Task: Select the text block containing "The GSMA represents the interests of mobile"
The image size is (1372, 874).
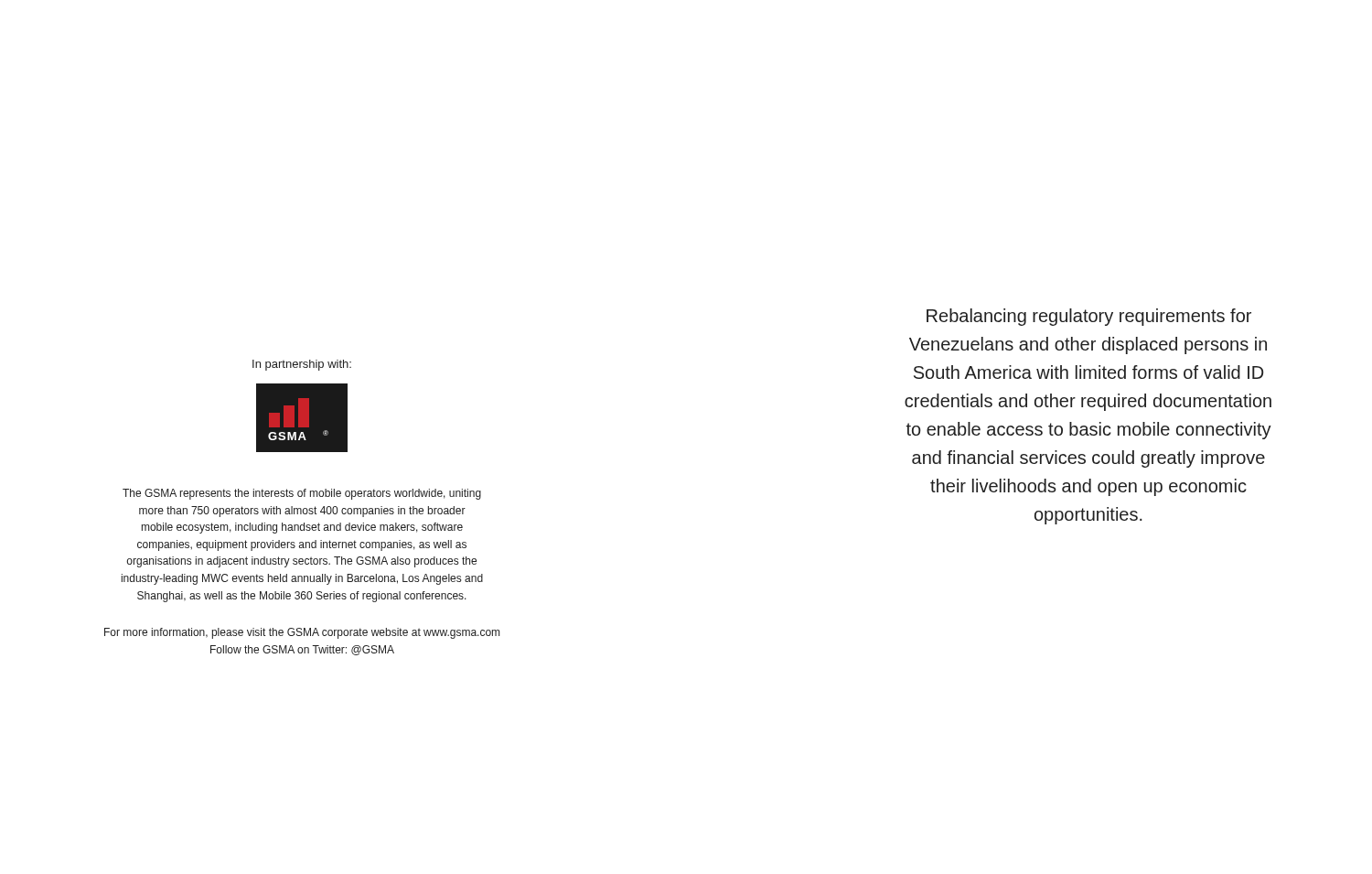Action: pos(302,544)
